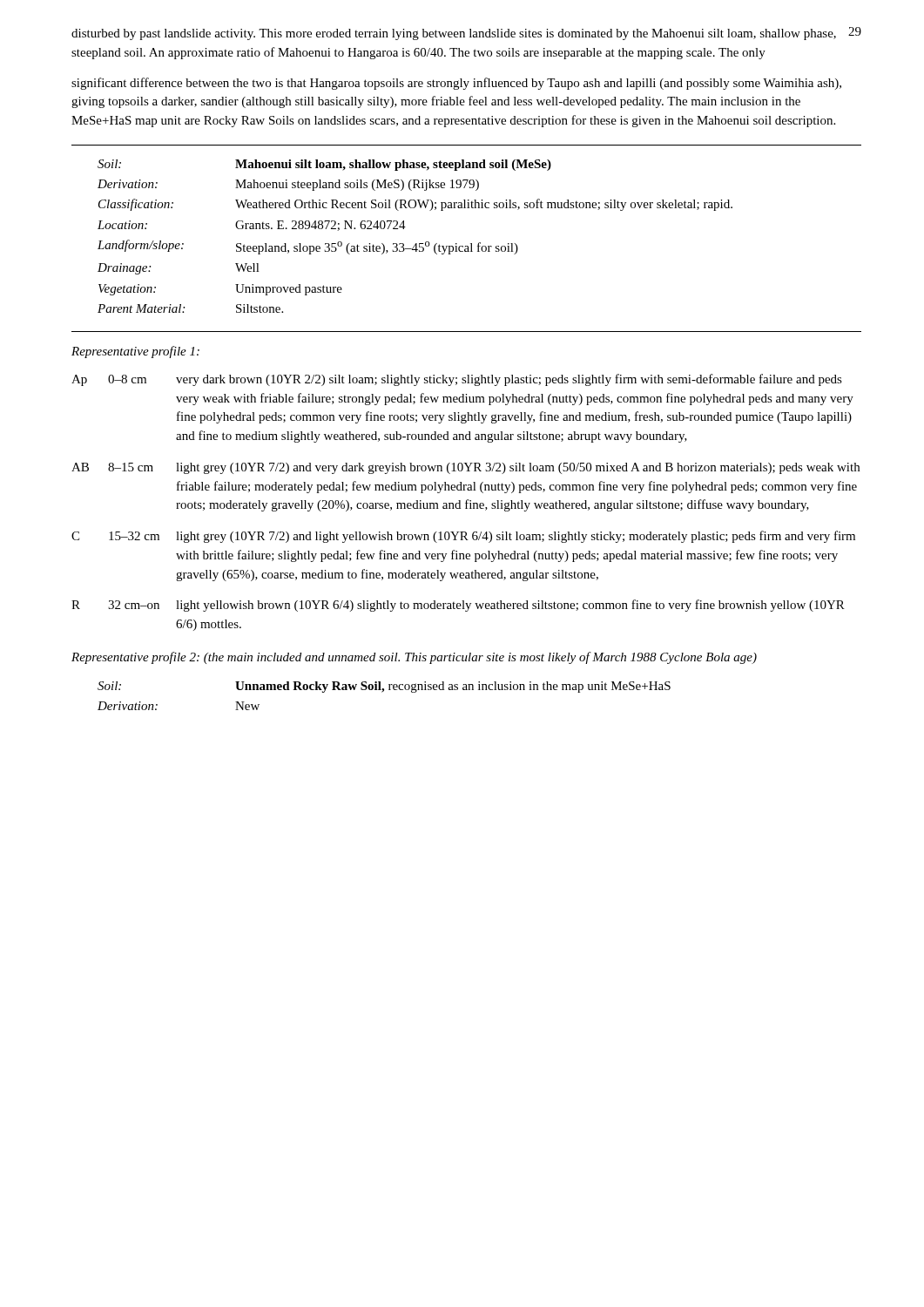Select the passage starting "AB 8–15 cm"
The image size is (924, 1307).
[x=466, y=487]
